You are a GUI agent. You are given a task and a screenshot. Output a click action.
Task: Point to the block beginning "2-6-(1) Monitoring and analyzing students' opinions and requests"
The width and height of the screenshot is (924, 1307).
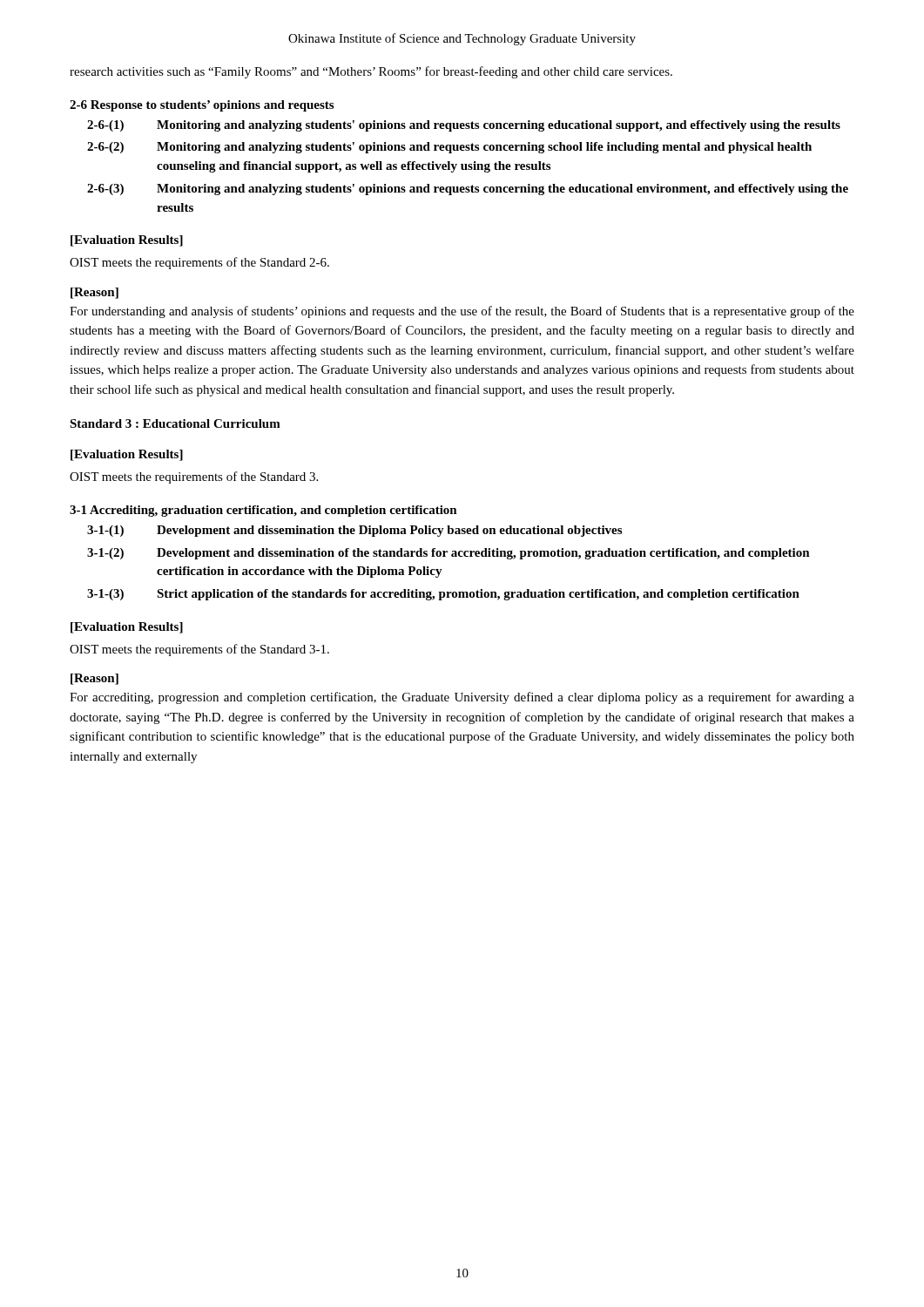tap(471, 125)
